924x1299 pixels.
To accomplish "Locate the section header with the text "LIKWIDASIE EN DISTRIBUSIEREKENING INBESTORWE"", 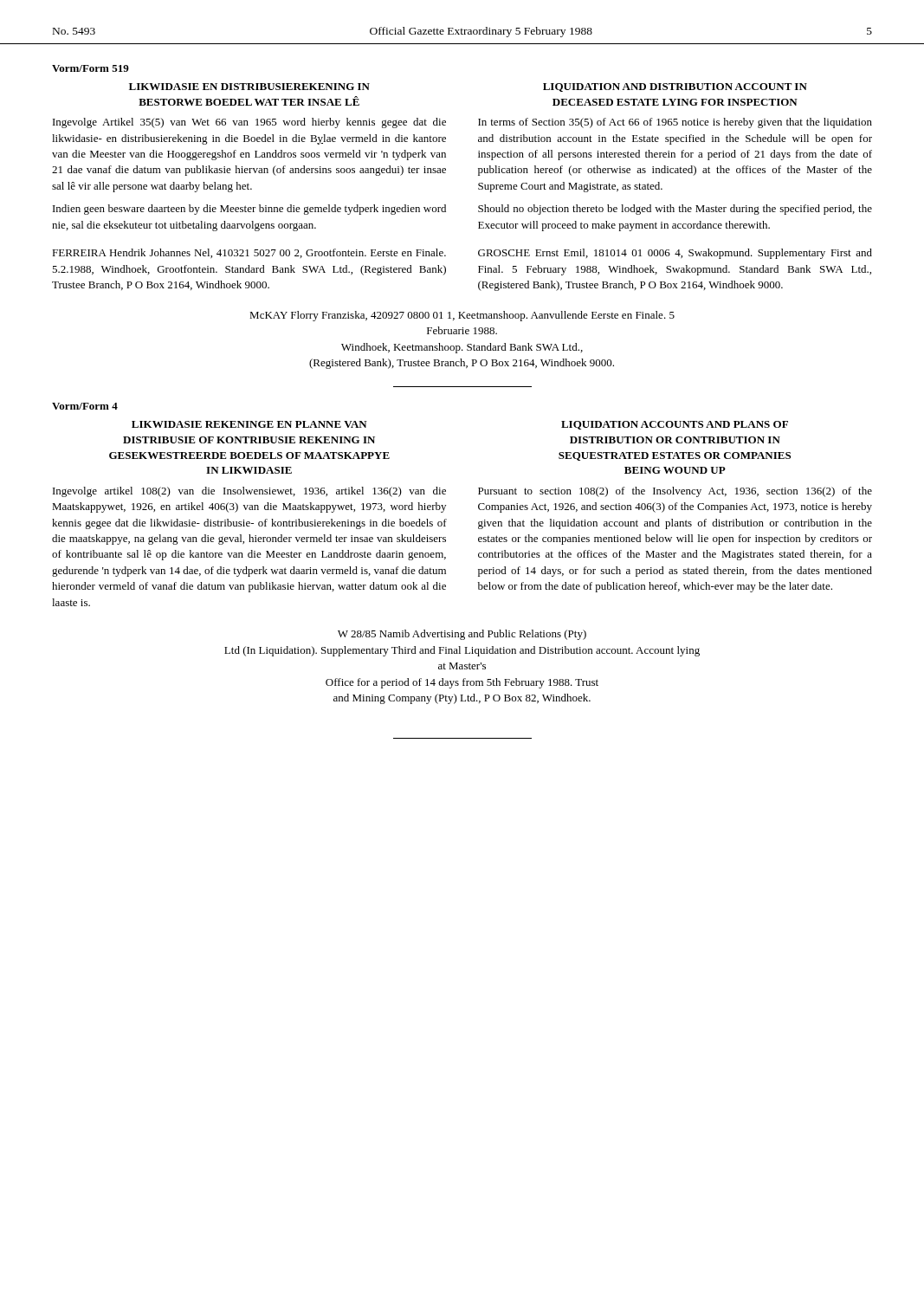I will click(x=249, y=94).
